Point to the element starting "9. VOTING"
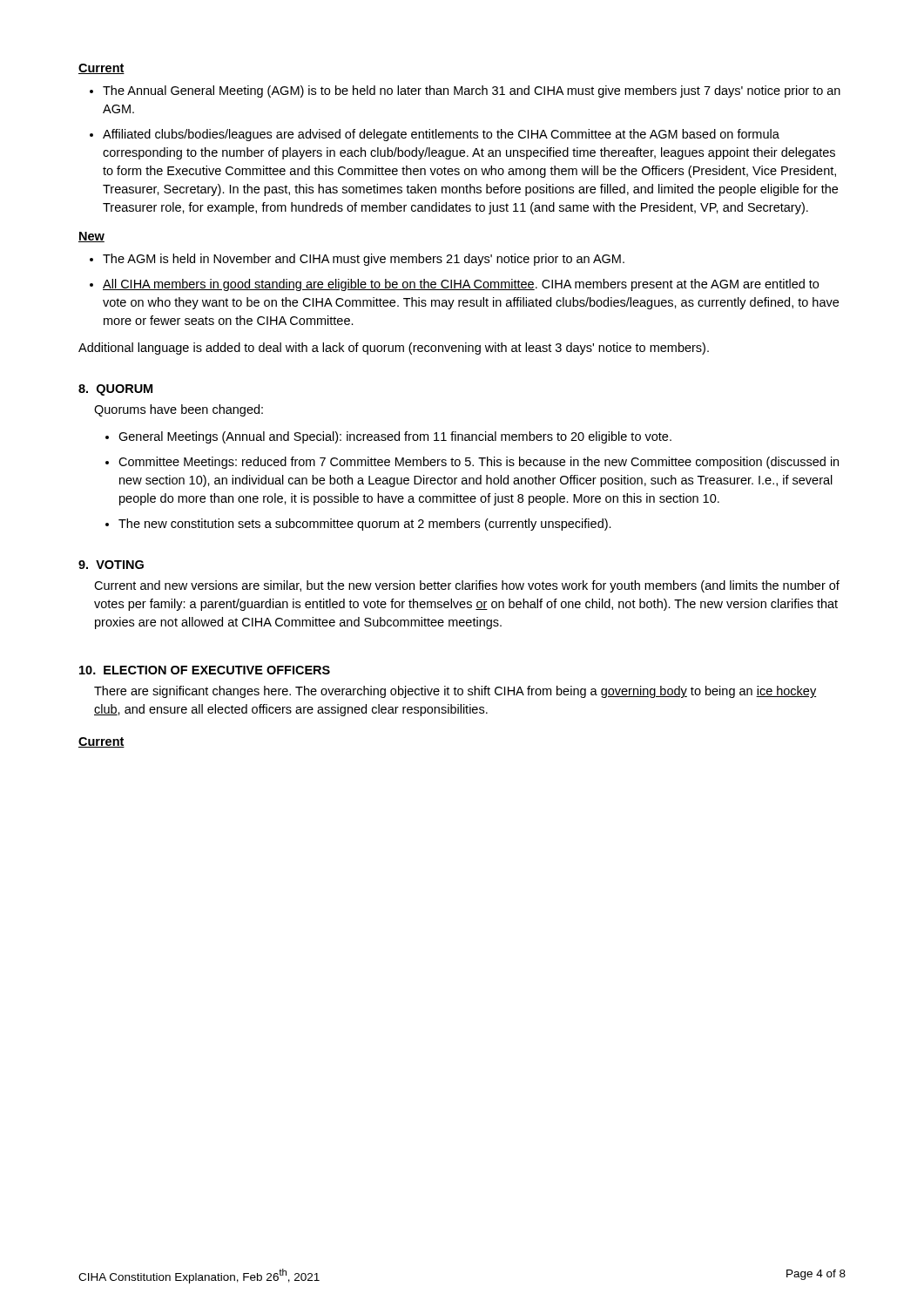924x1307 pixels. tap(111, 565)
